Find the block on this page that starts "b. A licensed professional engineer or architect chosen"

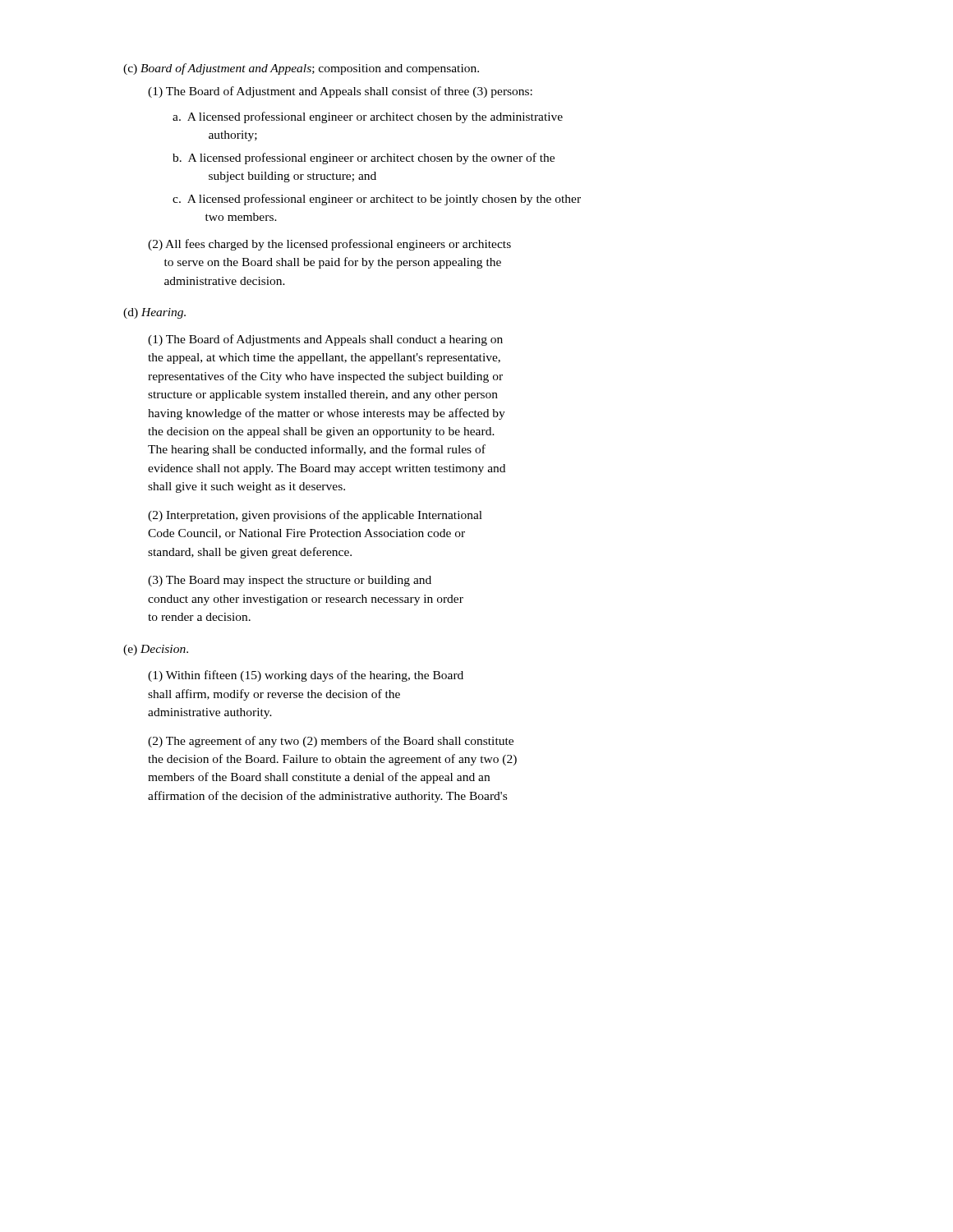tap(485, 167)
